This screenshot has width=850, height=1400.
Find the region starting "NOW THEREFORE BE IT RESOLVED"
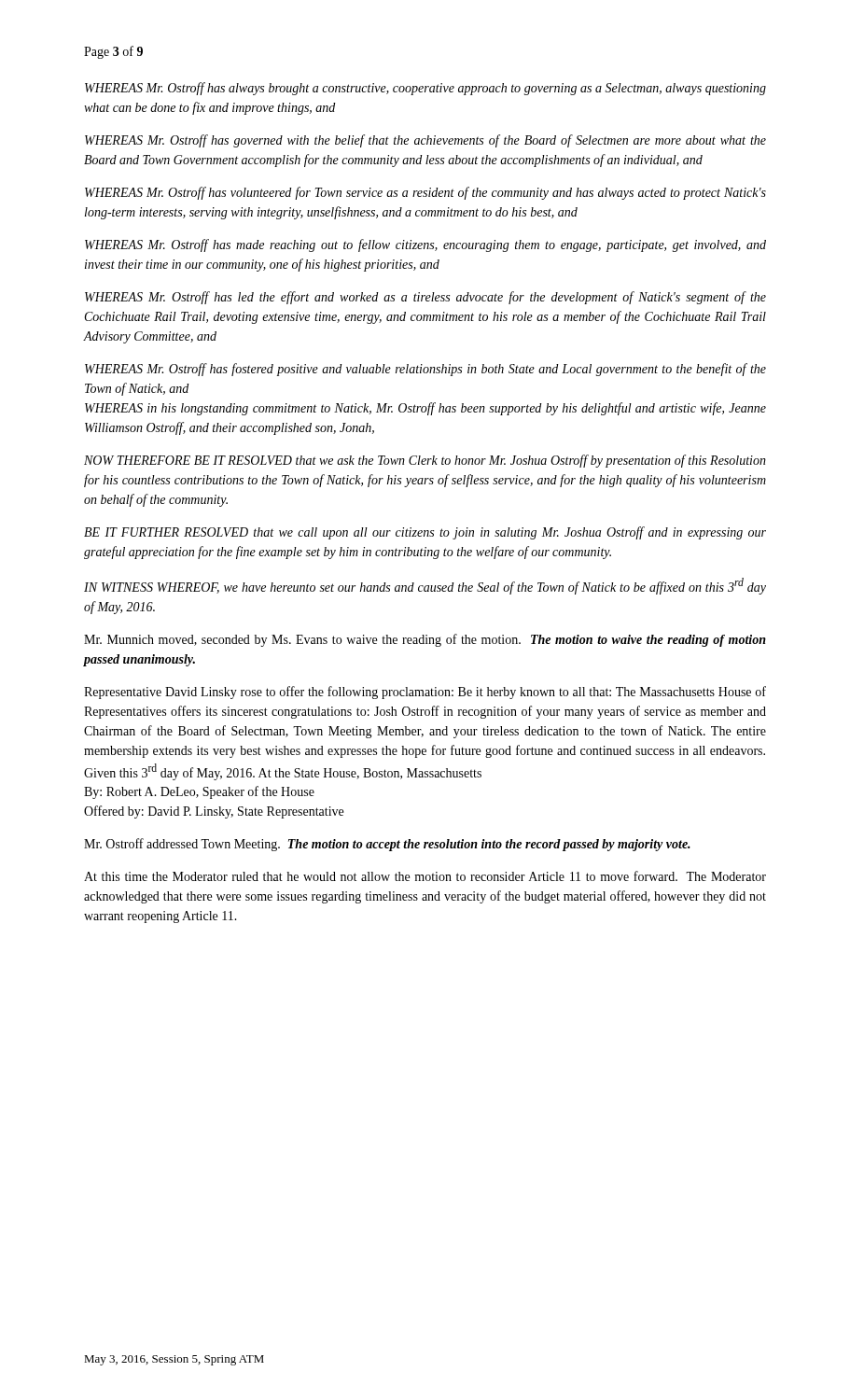[425, 480]
